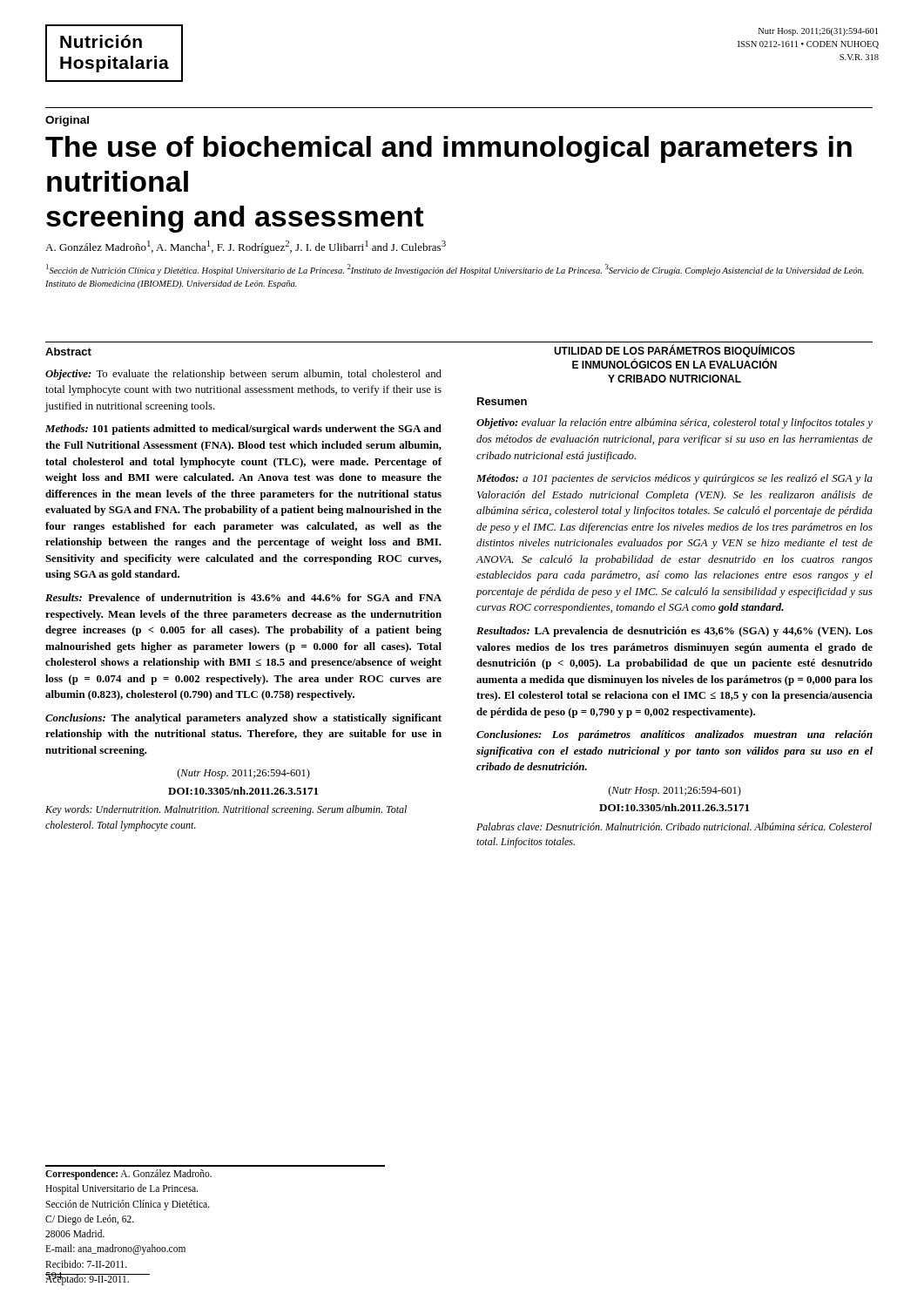
Task: Find the passage starting "Objective: To evaluate the relationship between serum albumin,"
Action: click(x=243, y=562)
